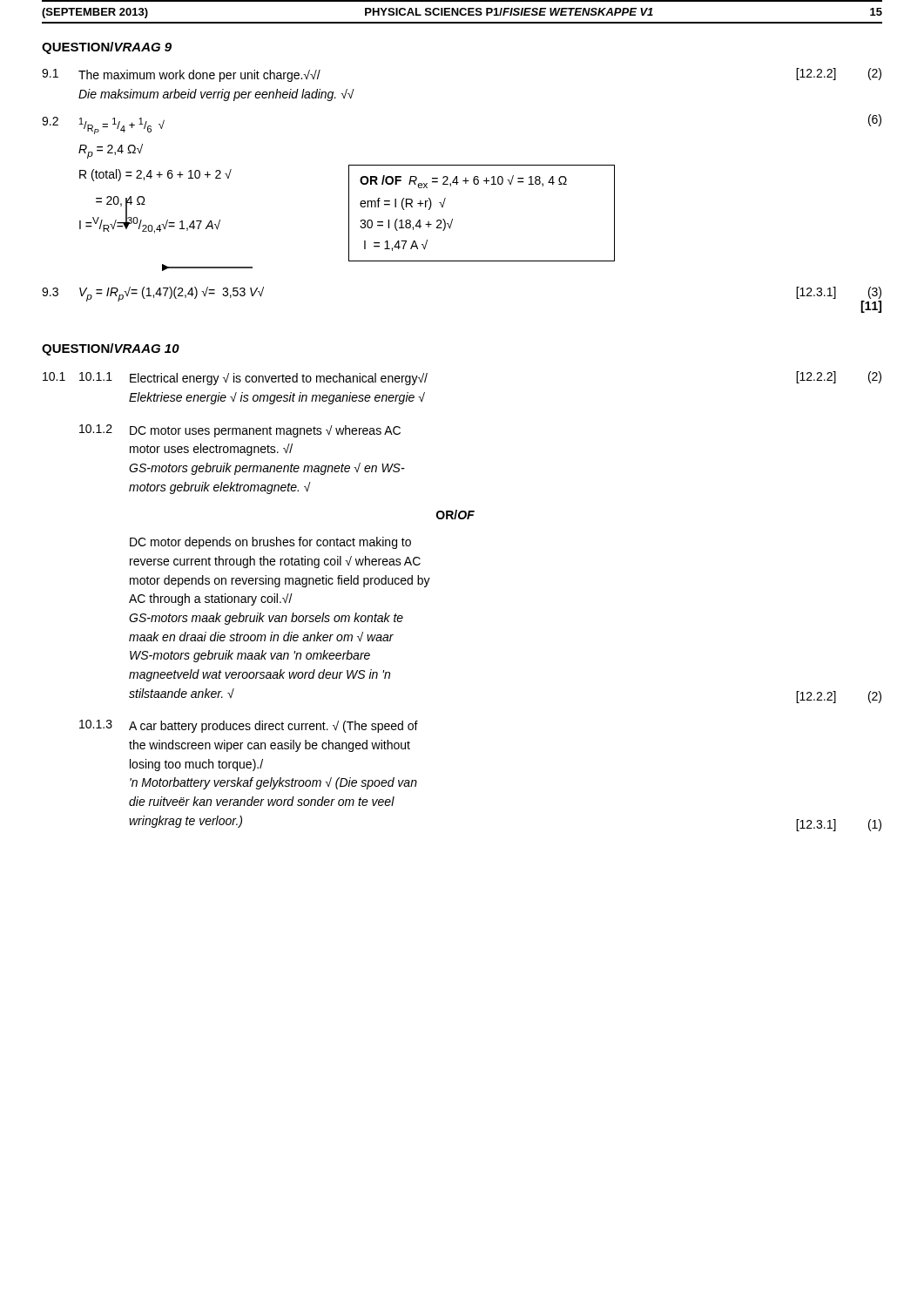The width and height of the screenshot is (924, 1307).
Task: Navigate to the passage starting "1 The maximum work"
Action: coord(197,74)
